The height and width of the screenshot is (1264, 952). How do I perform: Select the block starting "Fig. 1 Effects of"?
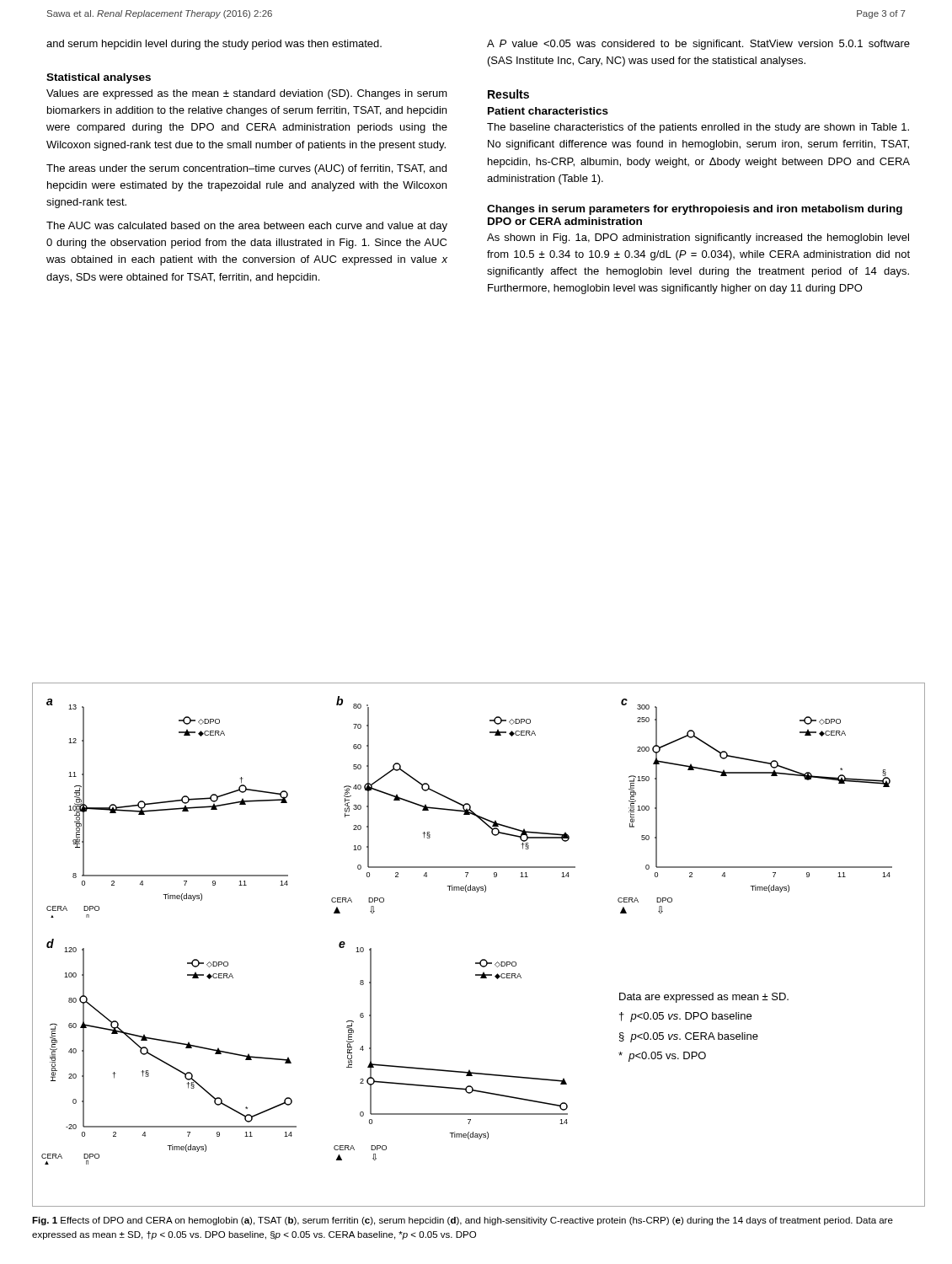(x=462, y=1227)
